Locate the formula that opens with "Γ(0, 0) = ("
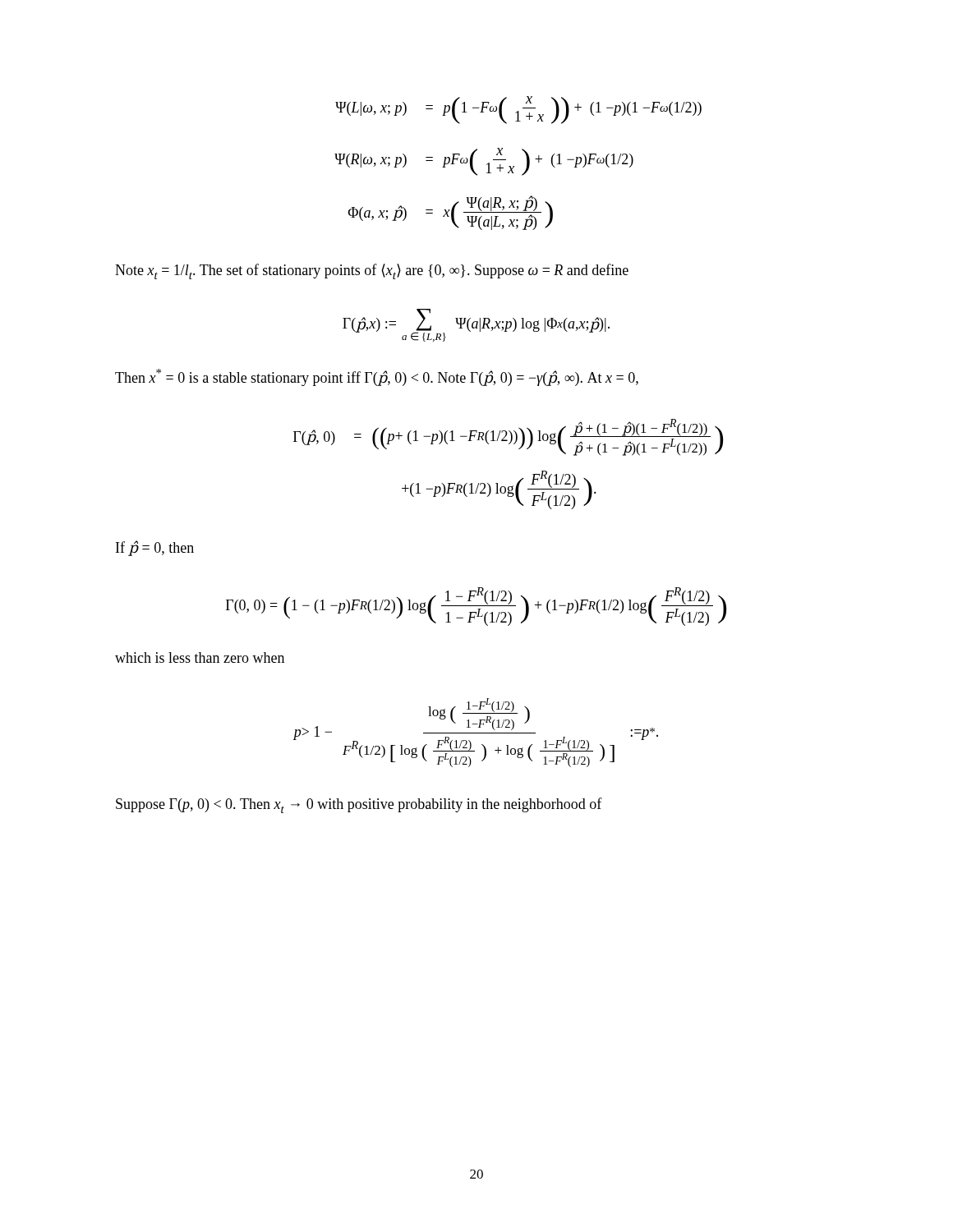953x1232 pixels. click(x=476, y=606)
